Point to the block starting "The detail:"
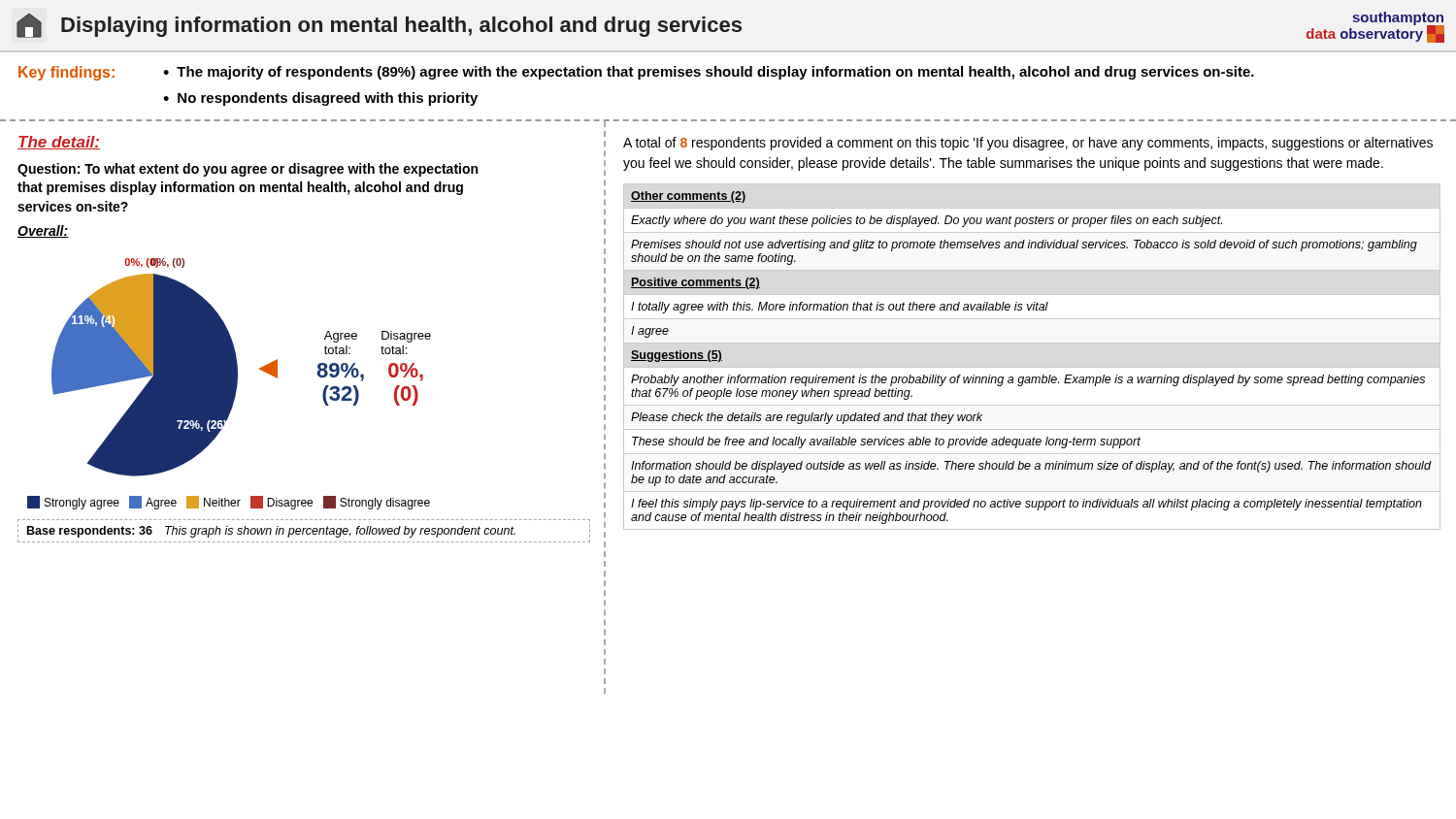The width and height of the screenshot is (1456, 819). tap(59, 142)
